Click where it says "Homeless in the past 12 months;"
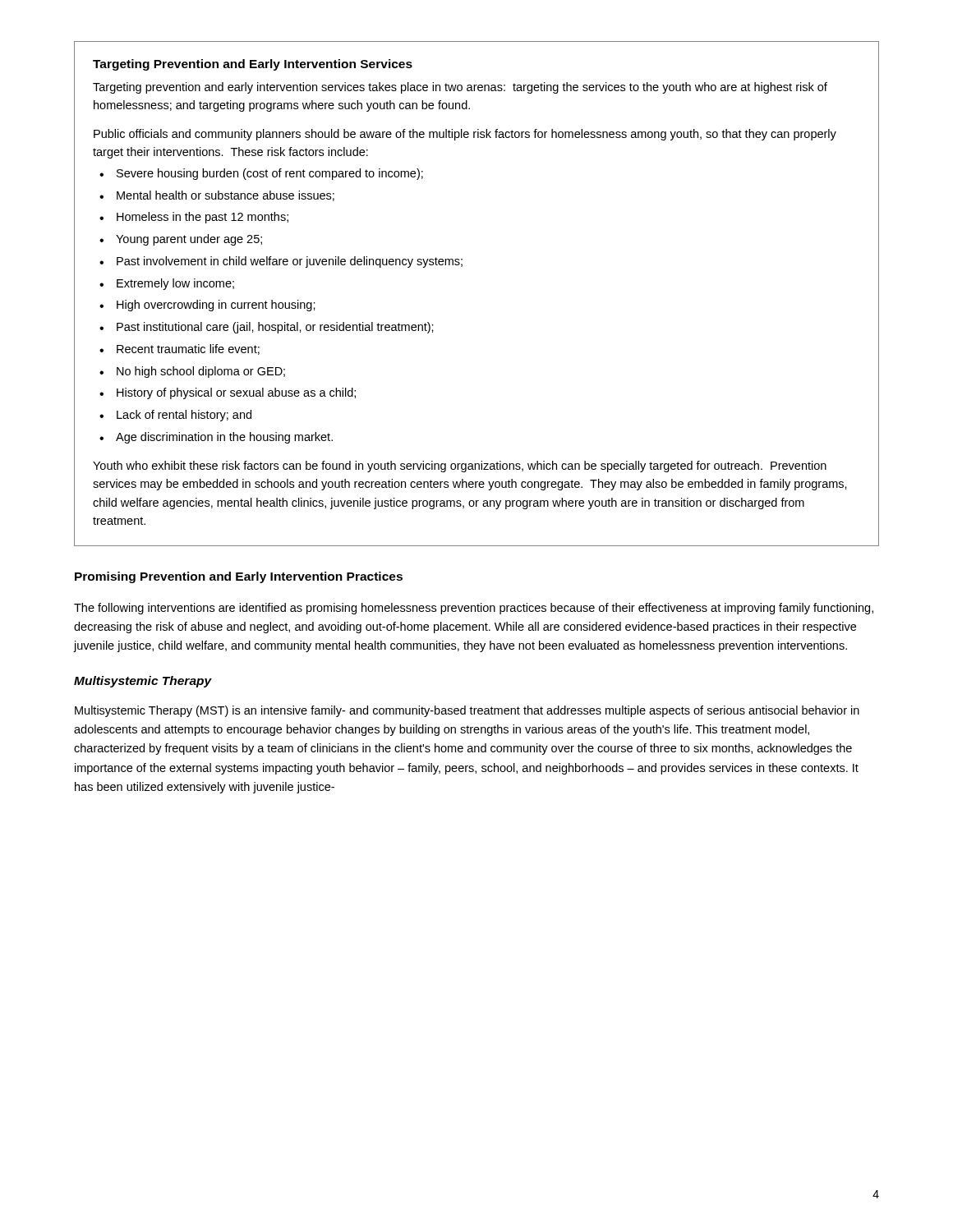The width and height of the screenshot is (953, 1232). pos(203,217)
